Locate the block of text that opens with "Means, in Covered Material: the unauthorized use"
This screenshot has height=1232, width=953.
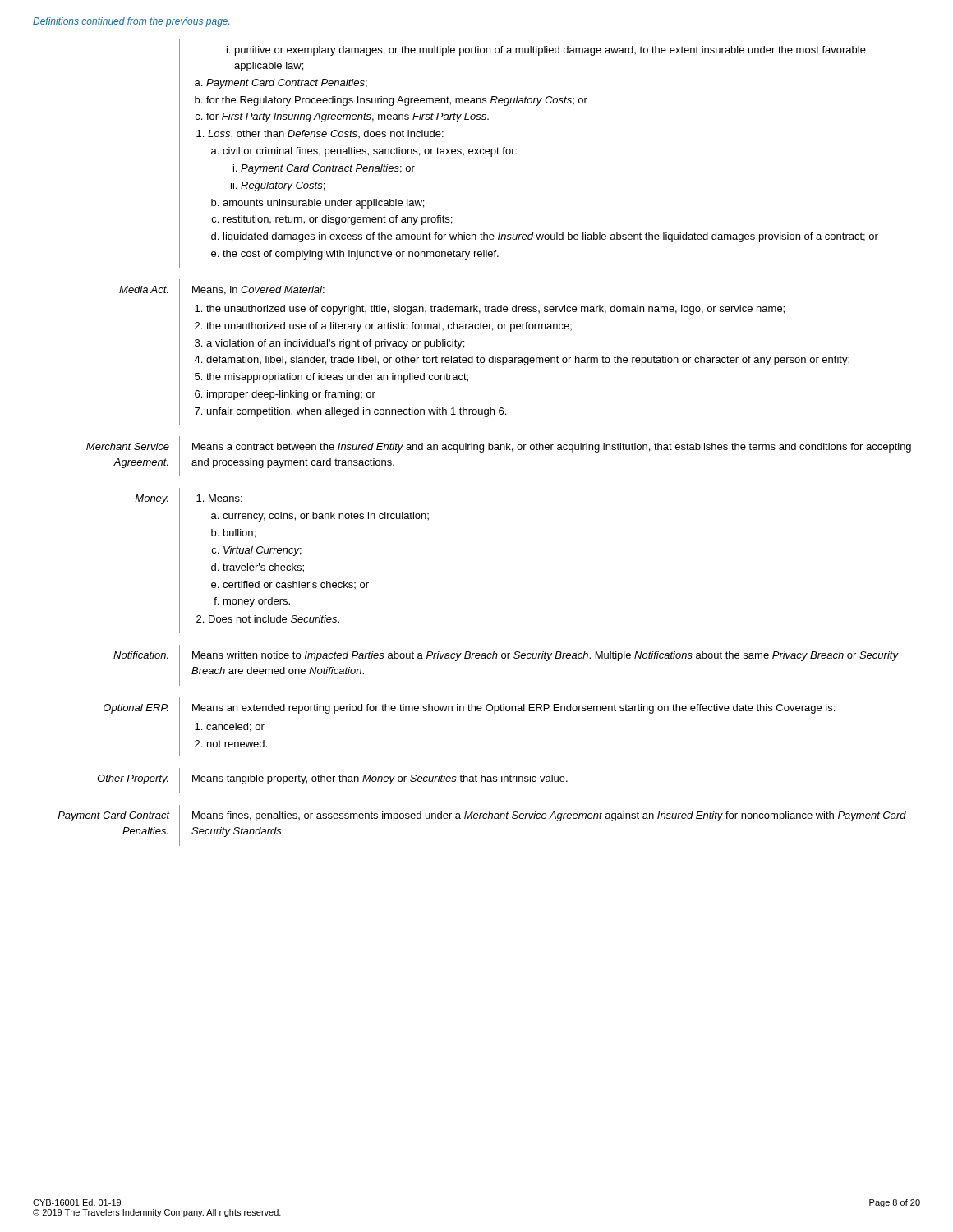click(553, 351)
